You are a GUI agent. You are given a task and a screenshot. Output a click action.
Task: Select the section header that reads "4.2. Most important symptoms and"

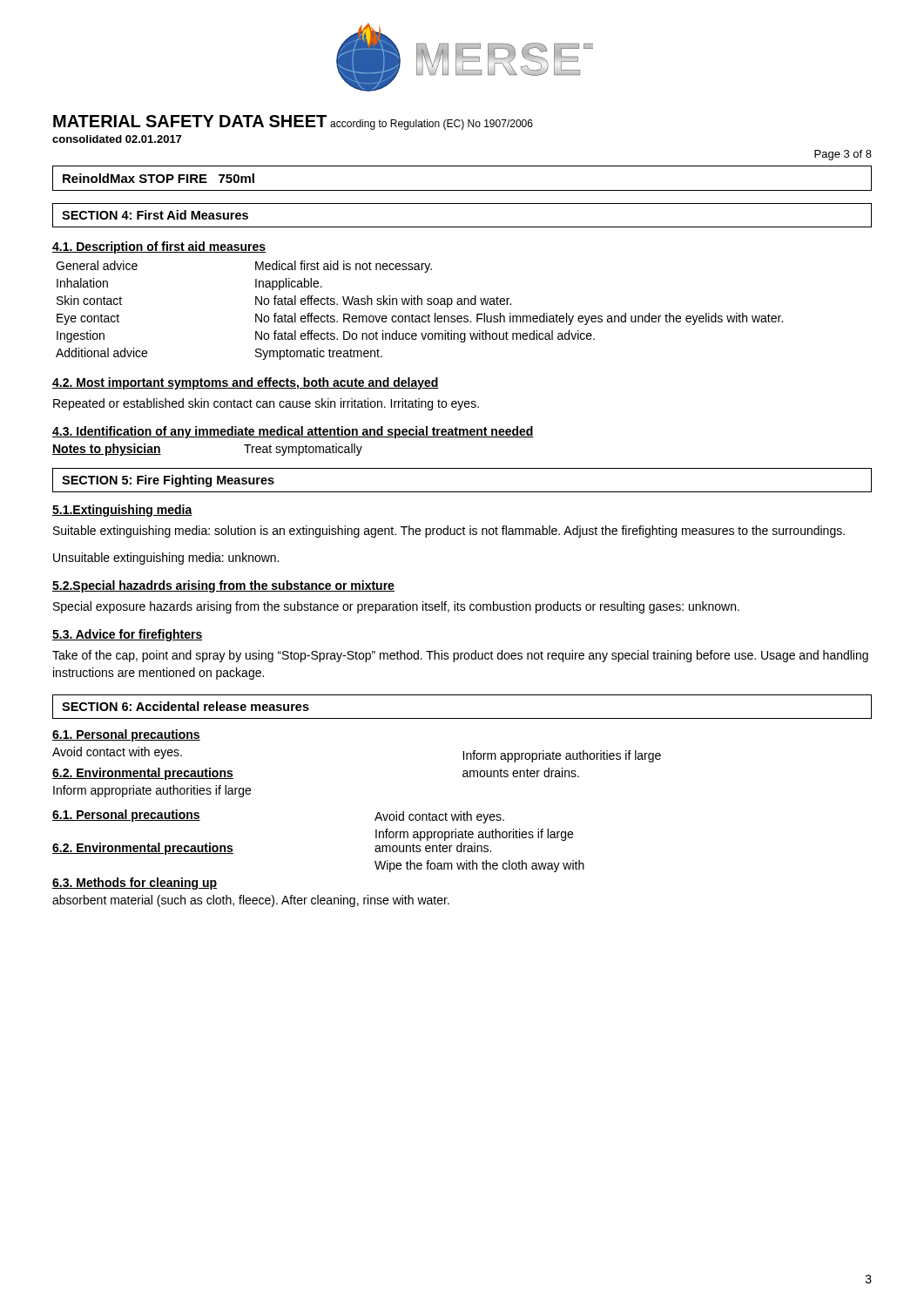pos(245,382)
